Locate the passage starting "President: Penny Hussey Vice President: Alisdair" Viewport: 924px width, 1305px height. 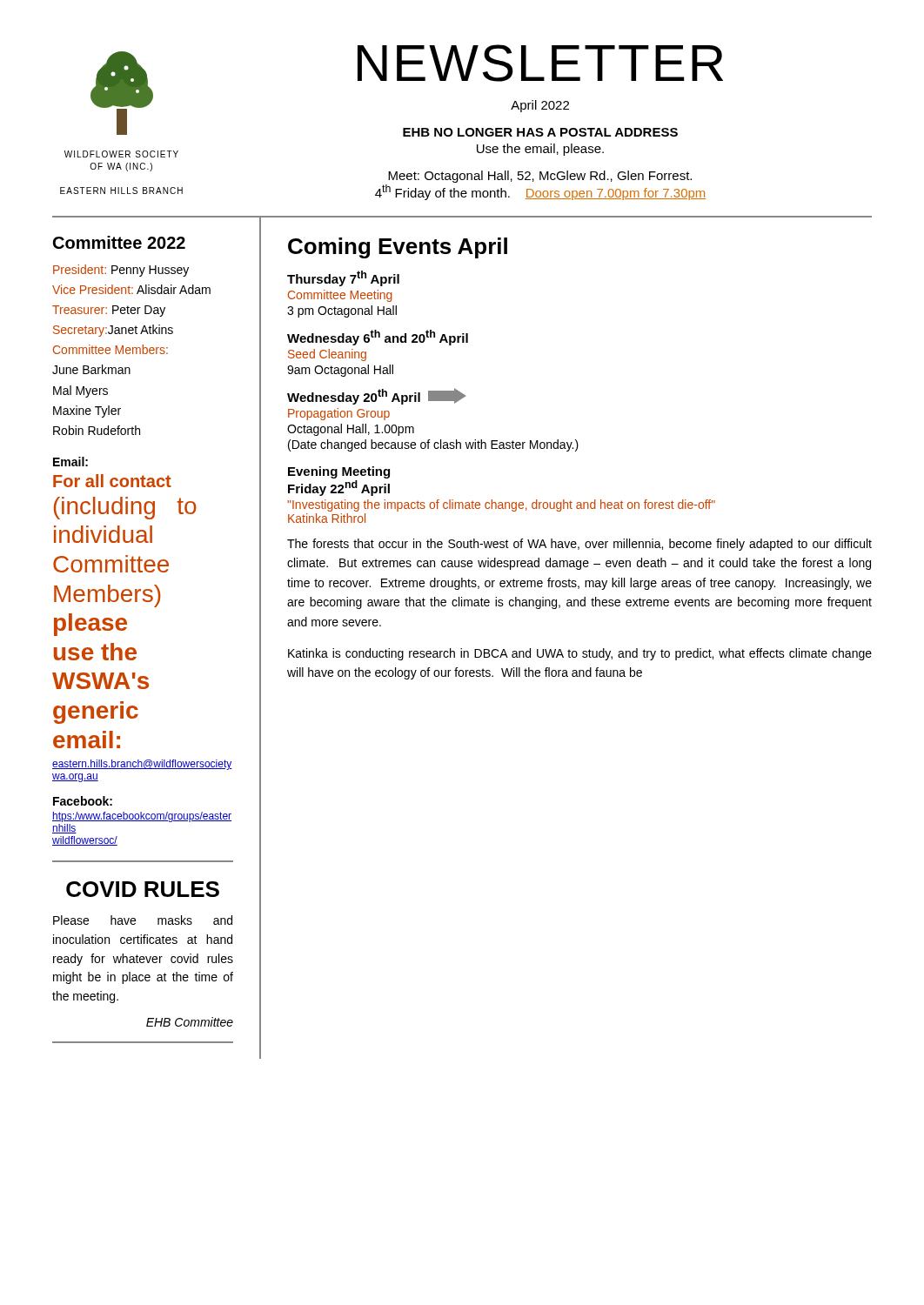pos(132,350)
